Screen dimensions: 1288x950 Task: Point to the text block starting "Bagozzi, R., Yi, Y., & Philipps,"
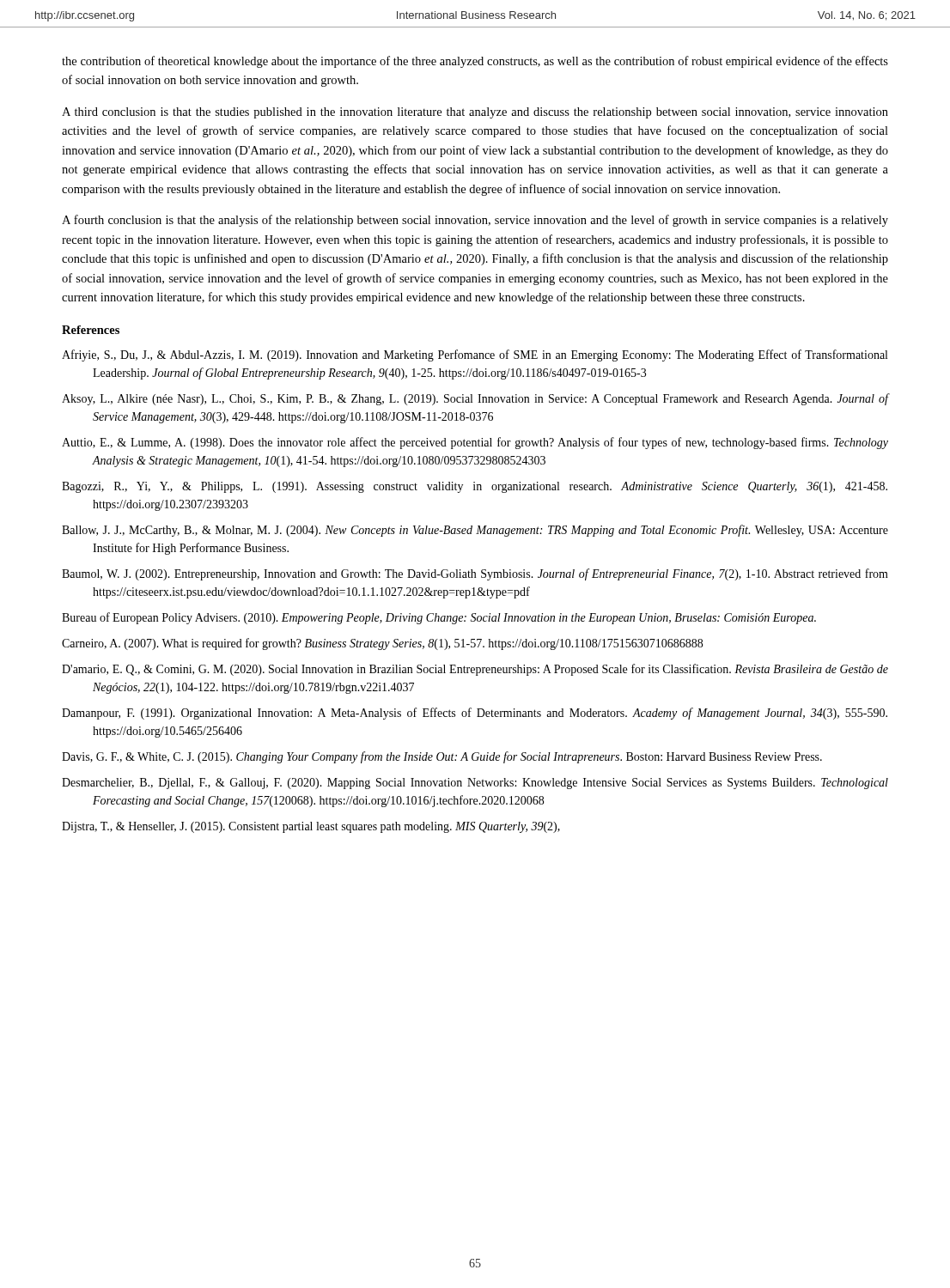pyautogui.click(x=475, y=495)
